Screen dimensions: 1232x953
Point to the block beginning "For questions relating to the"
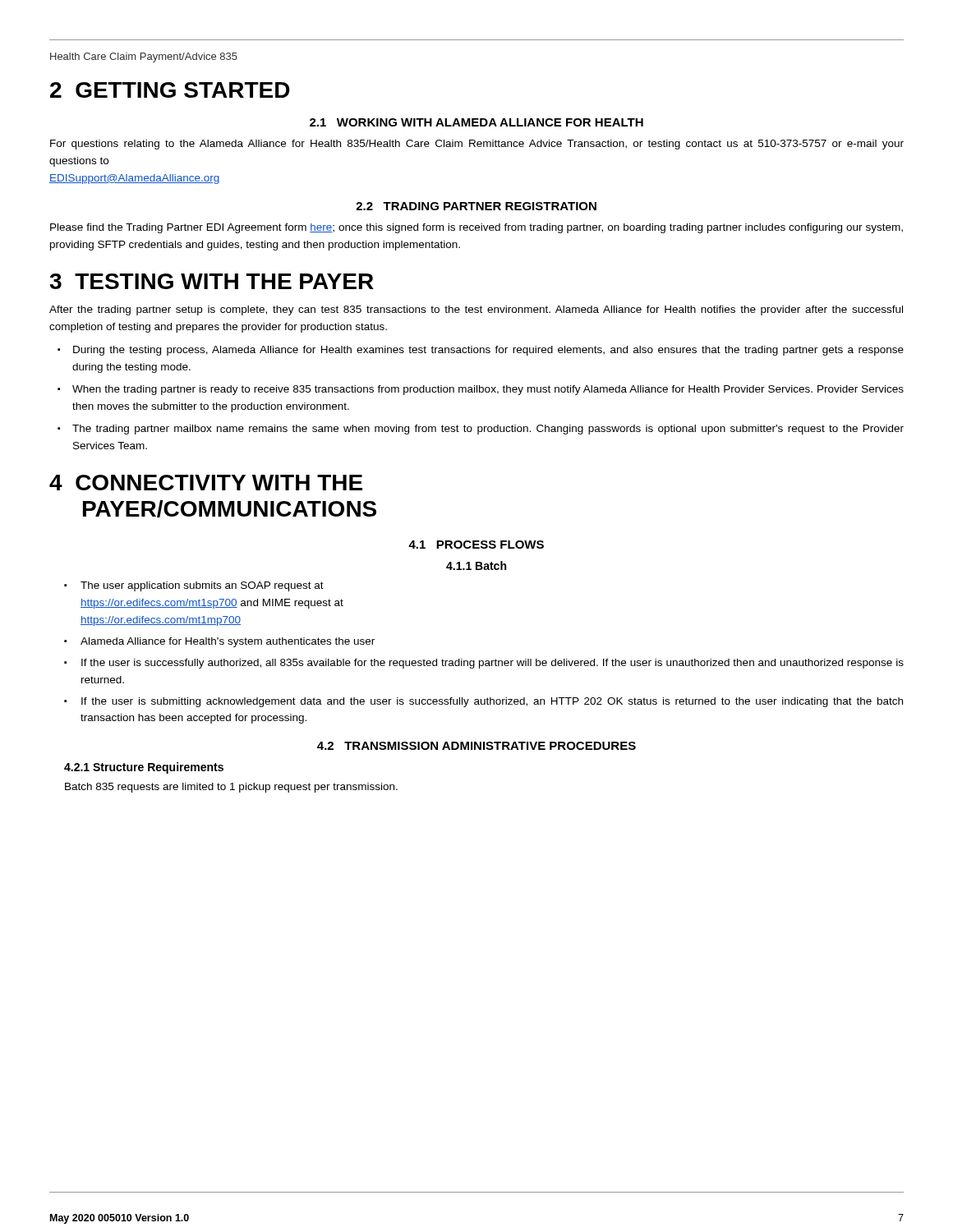(477, 145)
